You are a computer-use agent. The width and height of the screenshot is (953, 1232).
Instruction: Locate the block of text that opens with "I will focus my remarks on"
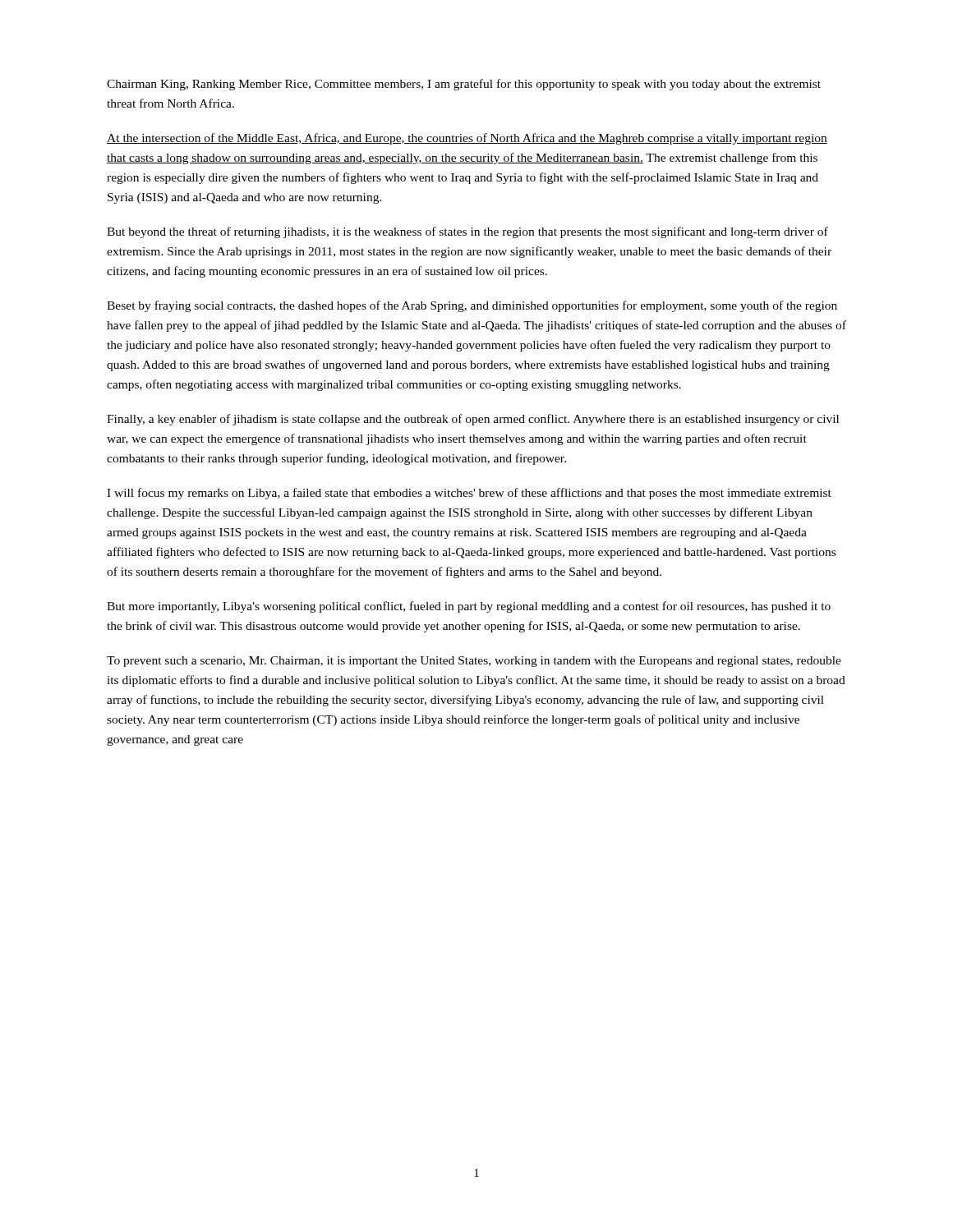pyautogui.click(x=471, y=532)
